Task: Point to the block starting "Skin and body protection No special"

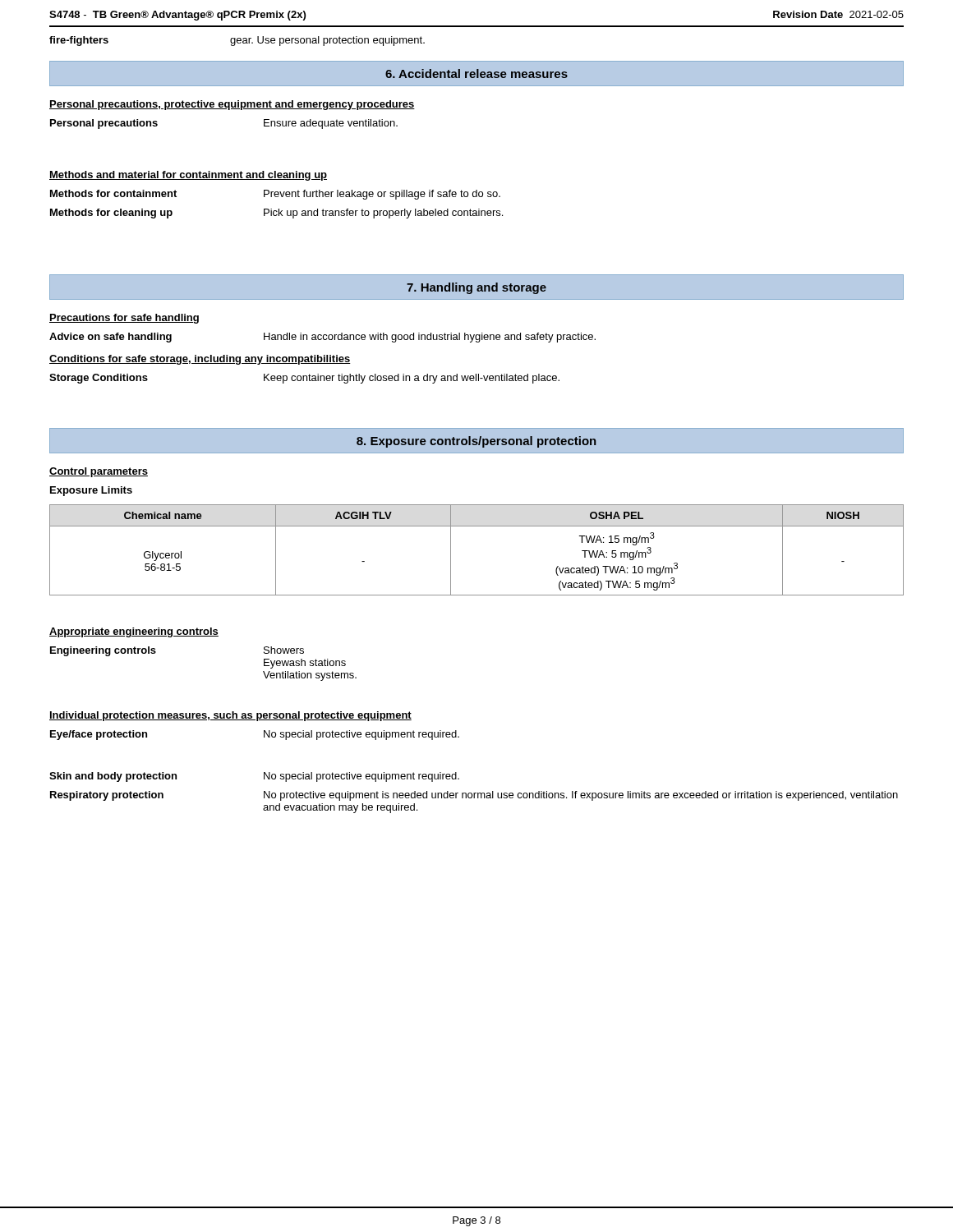Action: pos(115,777)
